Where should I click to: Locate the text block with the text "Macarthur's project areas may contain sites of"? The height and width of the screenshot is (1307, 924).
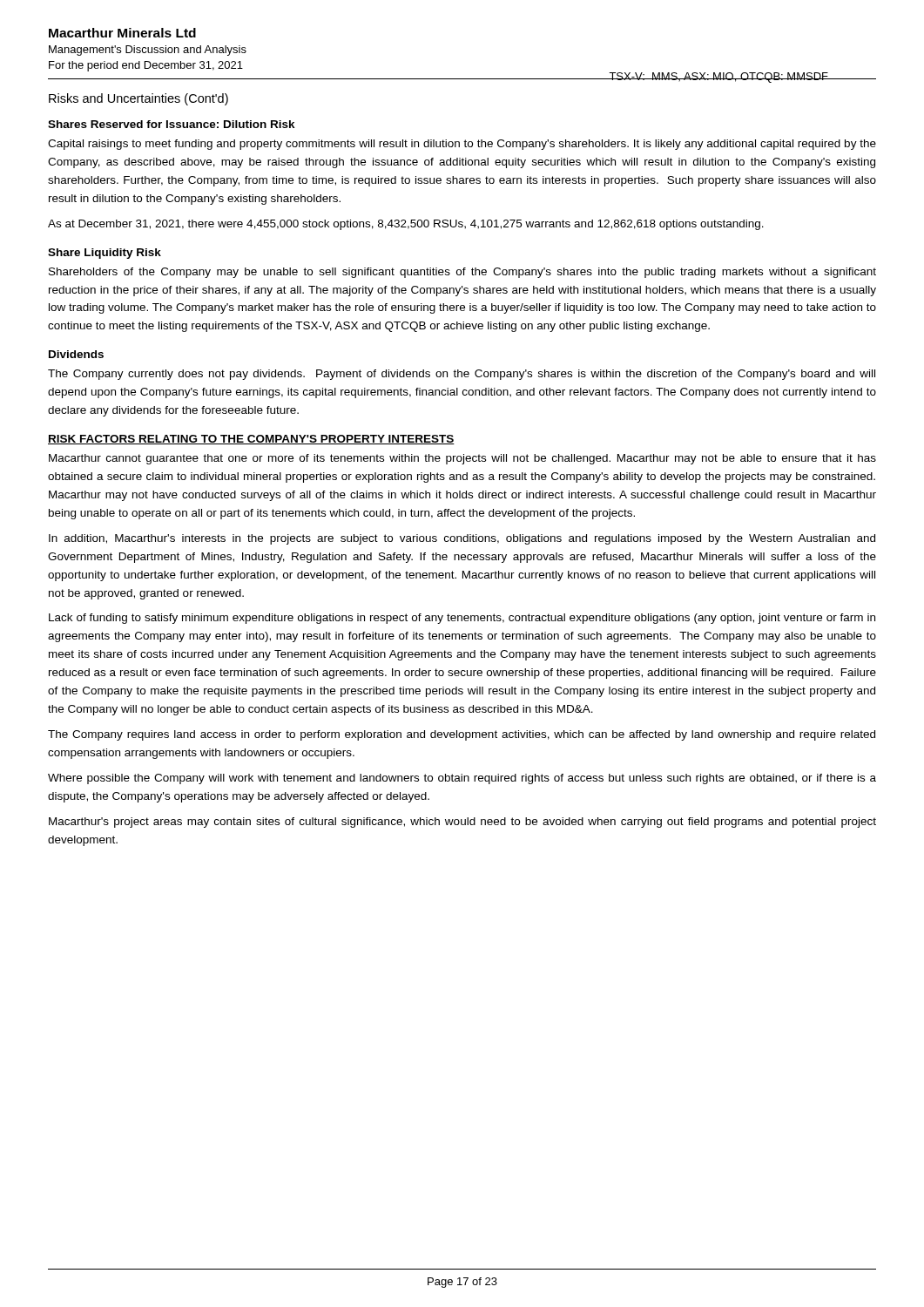pyautogui.click(x=462, y=830)
